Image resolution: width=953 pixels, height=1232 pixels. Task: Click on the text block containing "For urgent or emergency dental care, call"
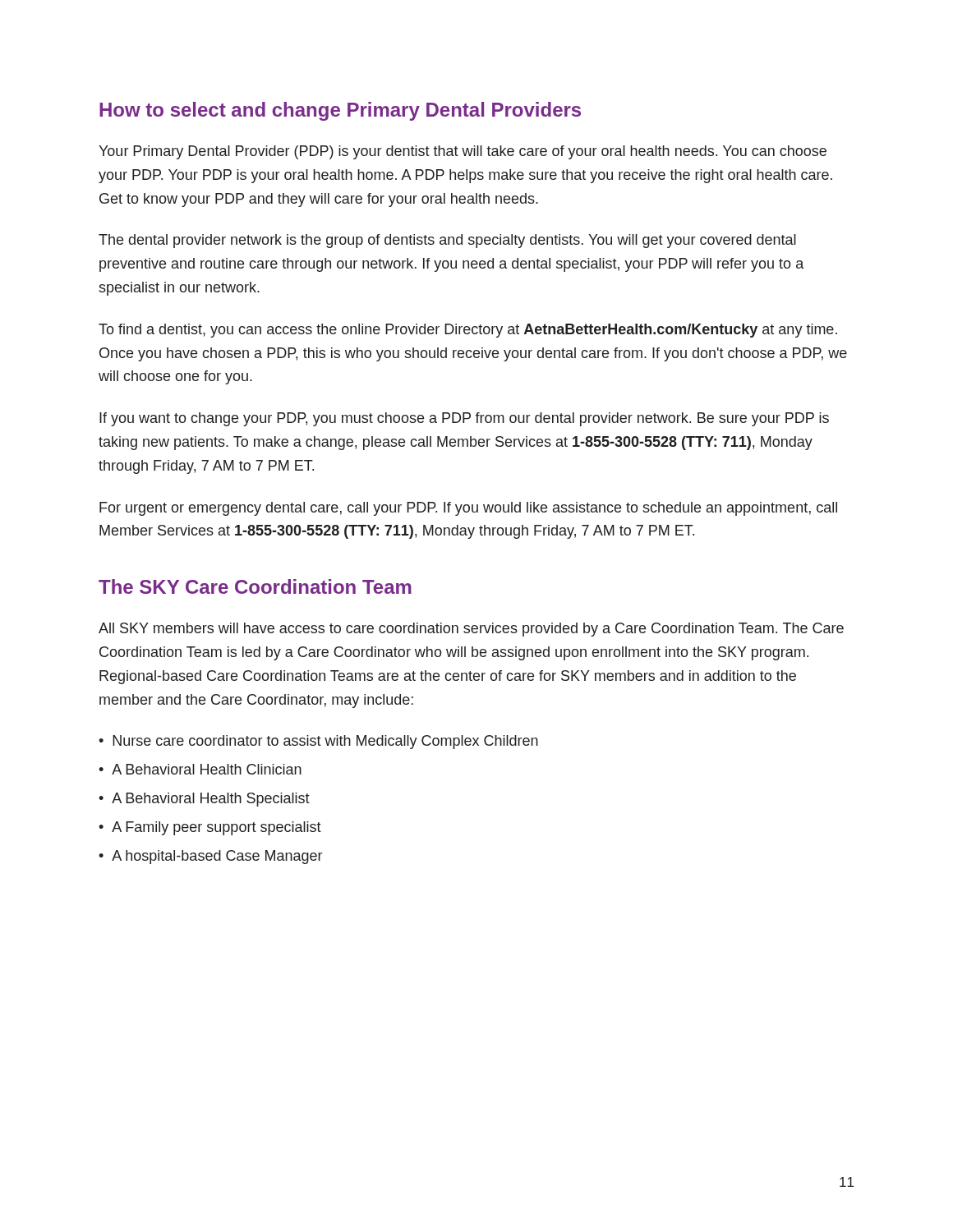468,519
